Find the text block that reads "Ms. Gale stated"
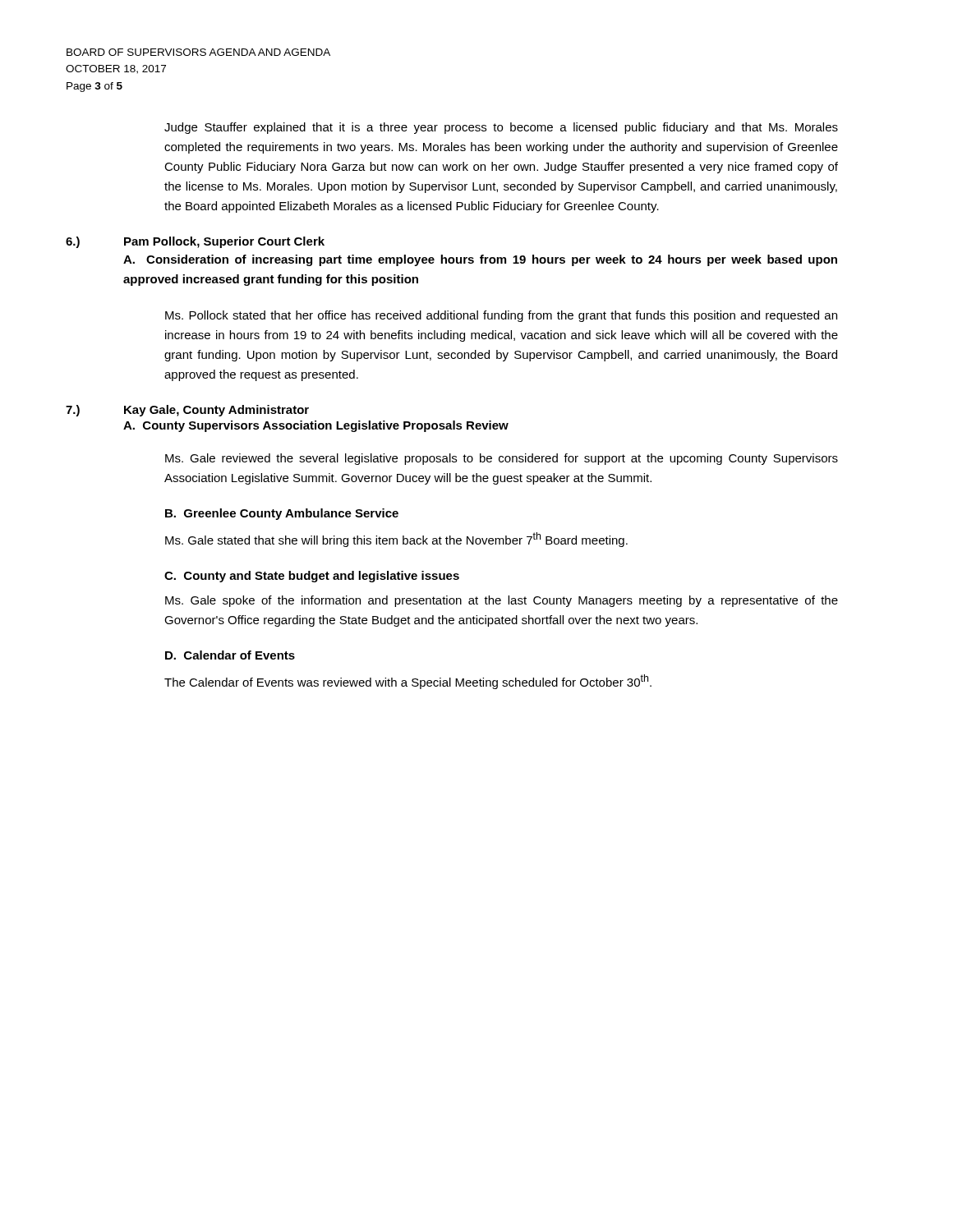This screenshot has width=953, height=1232. point(396,539)
